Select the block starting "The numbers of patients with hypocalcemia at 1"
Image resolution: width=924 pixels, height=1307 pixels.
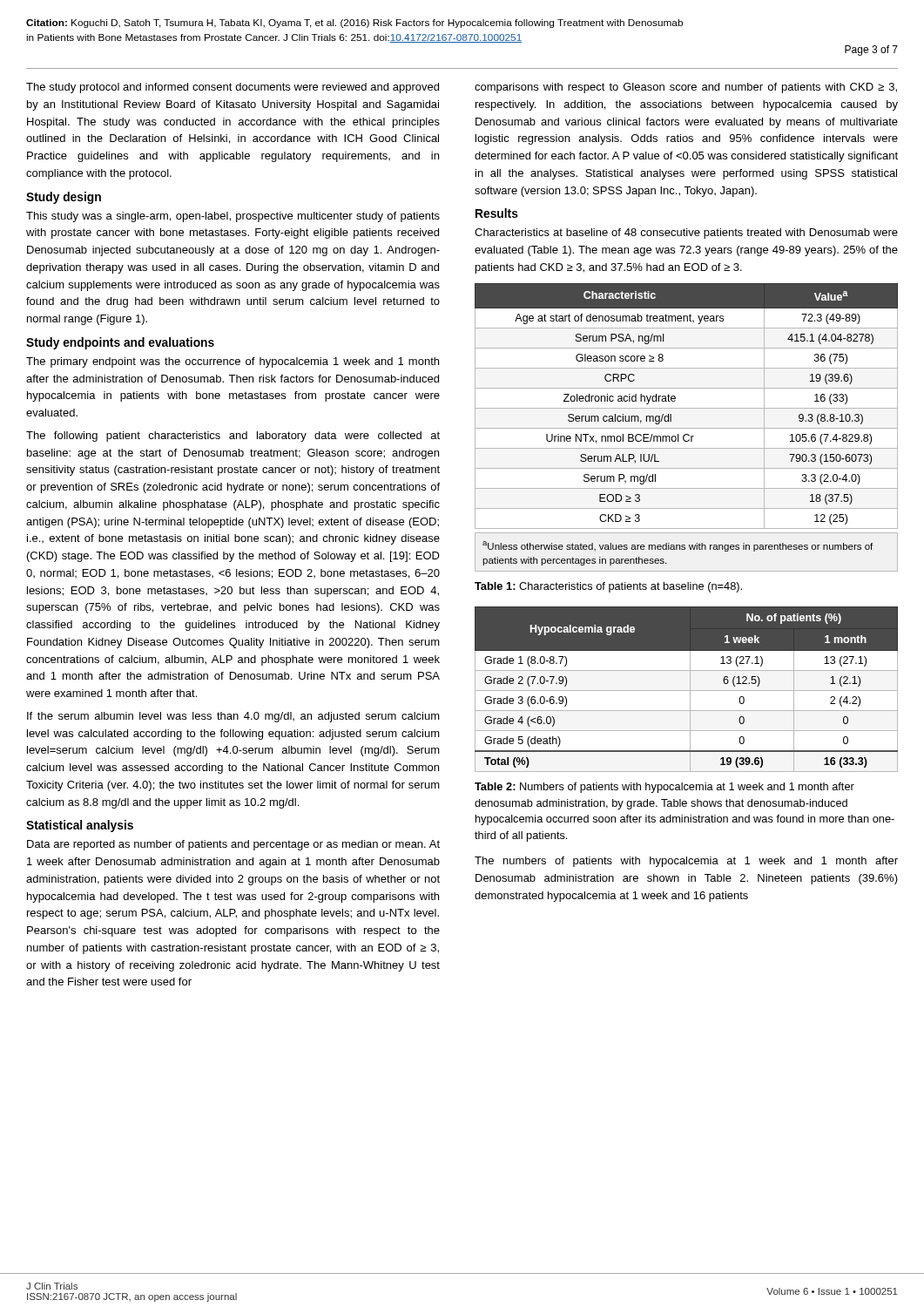tap(686, 878)
